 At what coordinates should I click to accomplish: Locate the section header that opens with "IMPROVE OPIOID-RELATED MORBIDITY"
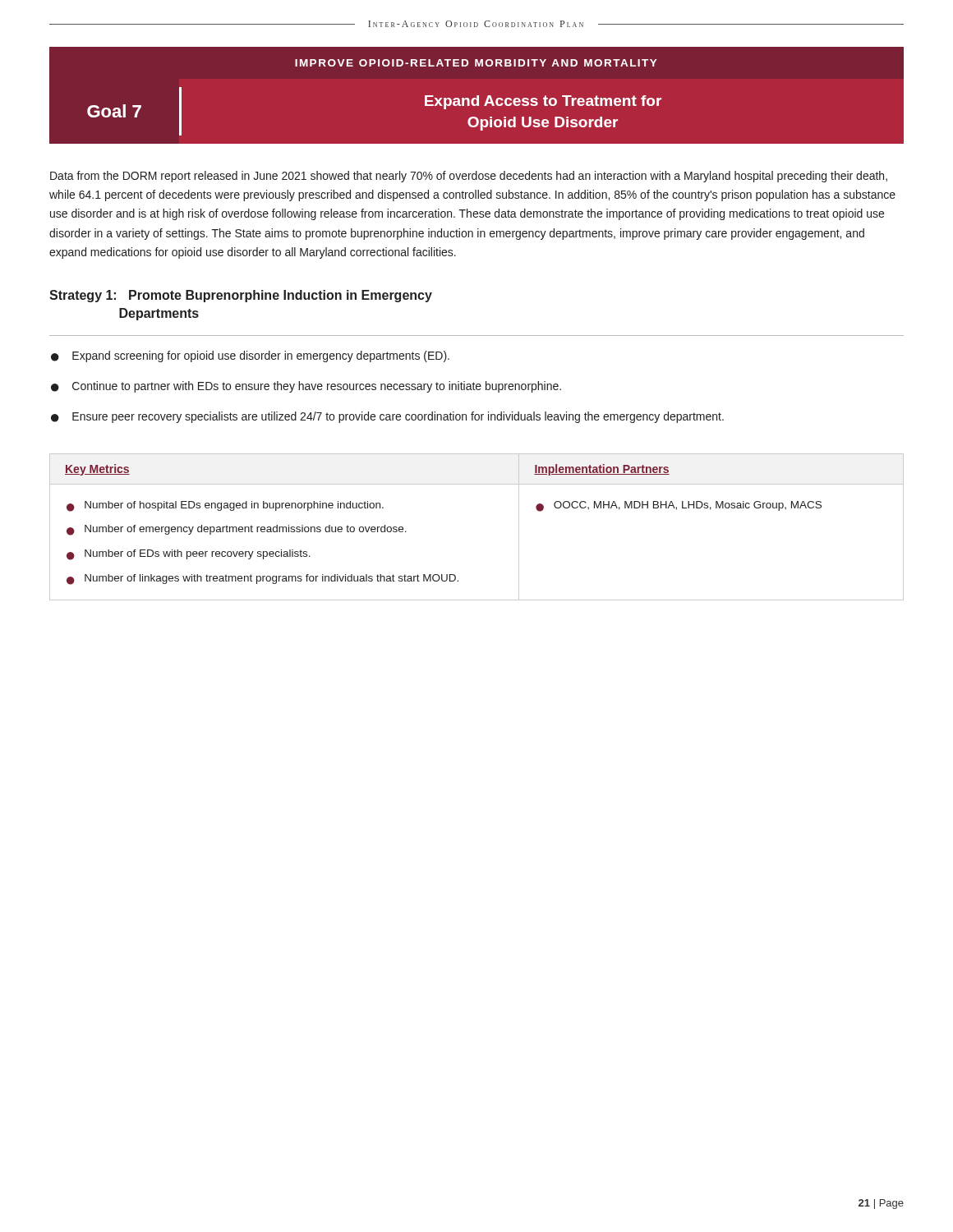476,63
